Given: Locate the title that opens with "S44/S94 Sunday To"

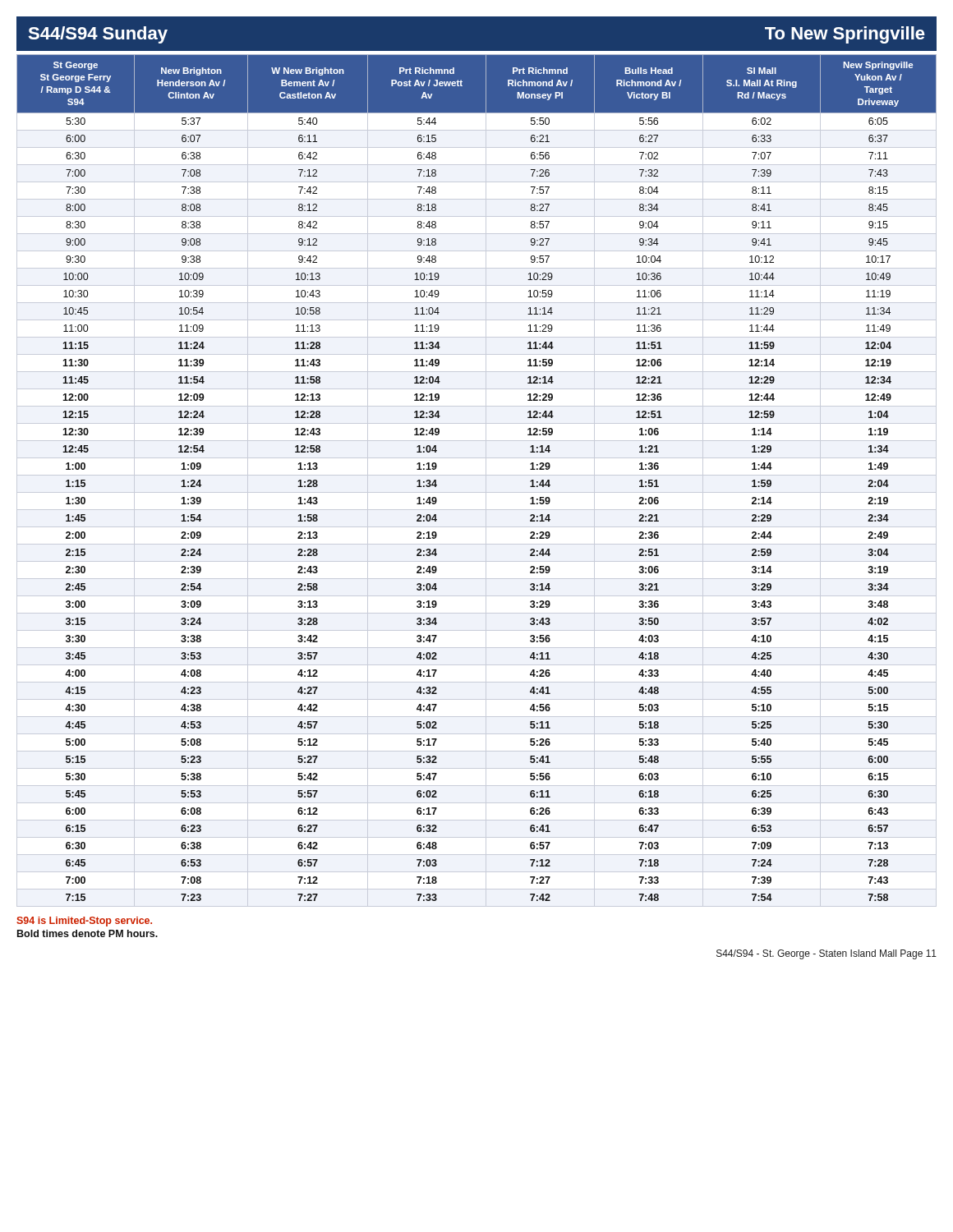Looking at the screenshot, I should (x=476, y=34).
